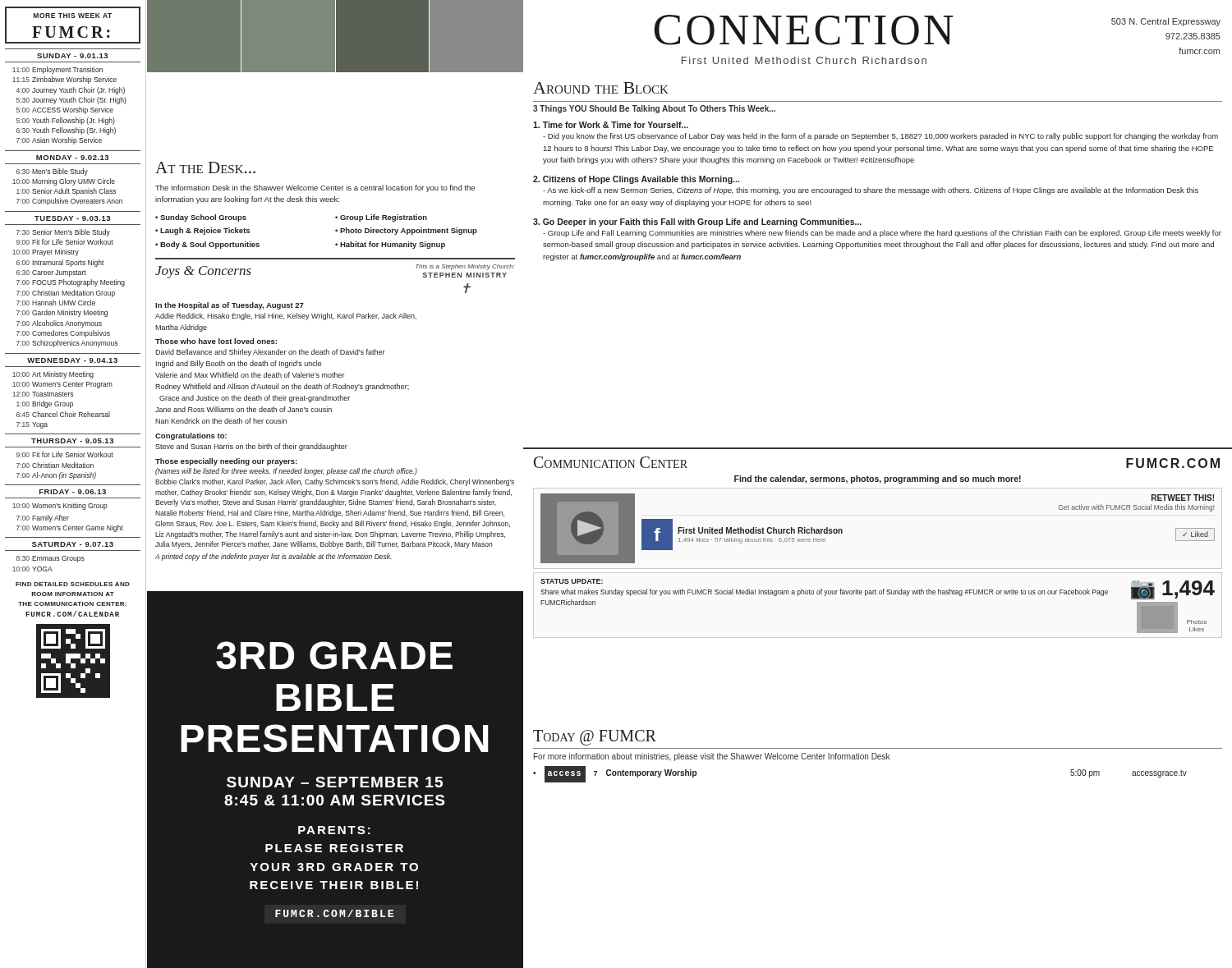Click on the logo
Screen dimensions: 968x1232
click(657, 534)
